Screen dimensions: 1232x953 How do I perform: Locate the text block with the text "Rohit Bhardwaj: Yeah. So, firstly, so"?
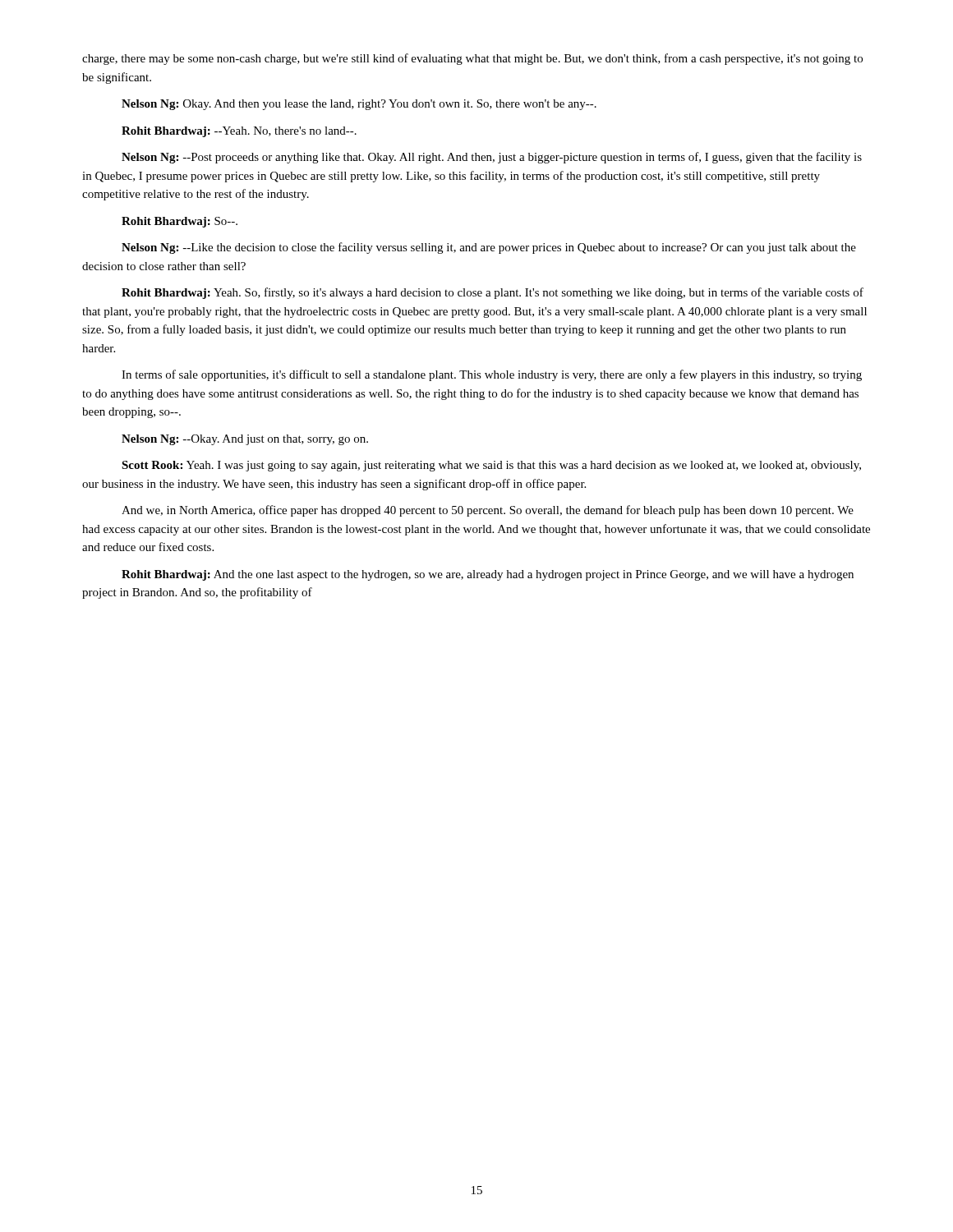[476, 320]
